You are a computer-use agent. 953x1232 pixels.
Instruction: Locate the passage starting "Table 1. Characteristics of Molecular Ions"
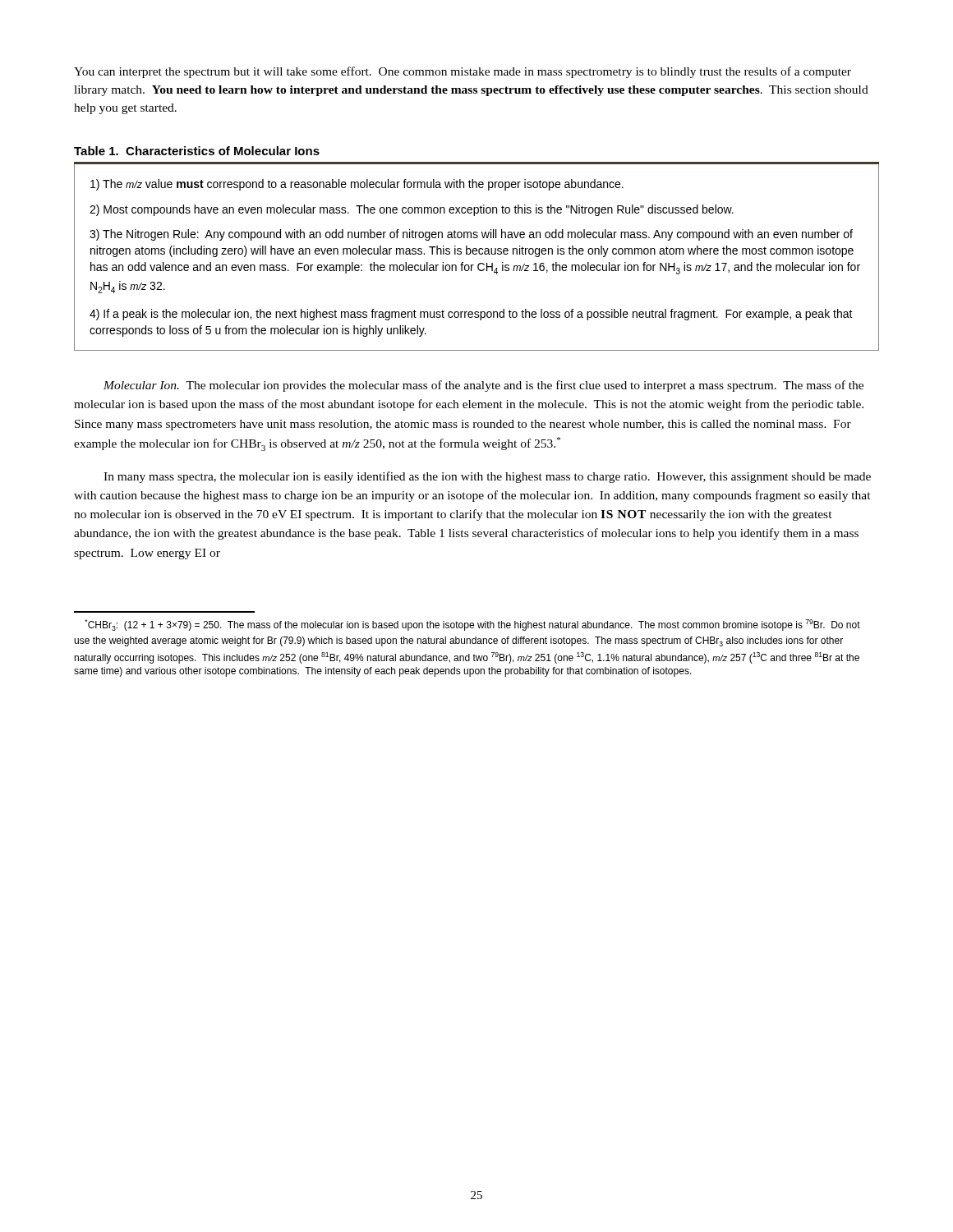476,154
